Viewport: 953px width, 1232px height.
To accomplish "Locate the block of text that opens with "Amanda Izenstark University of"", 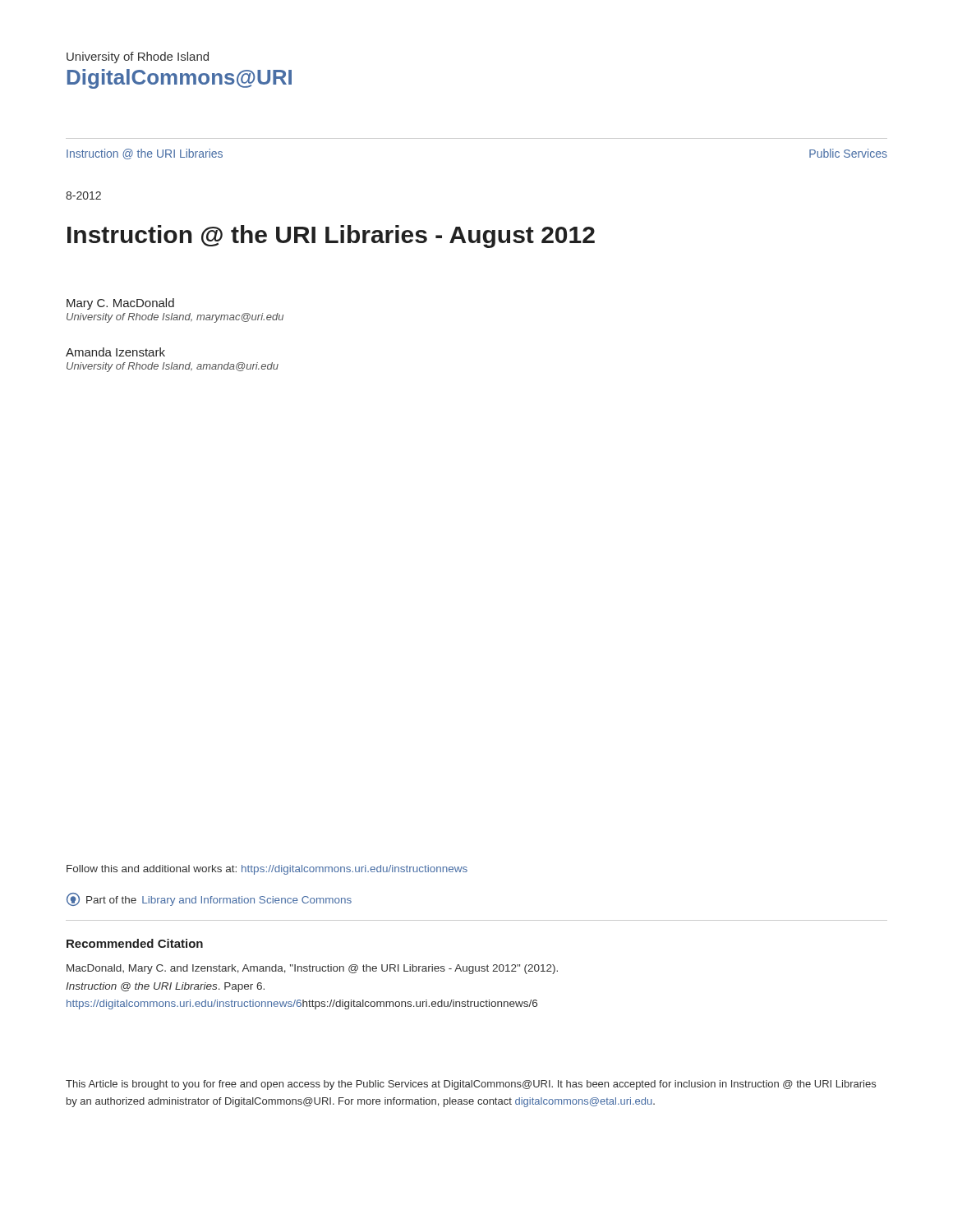I will coord(172,359).
